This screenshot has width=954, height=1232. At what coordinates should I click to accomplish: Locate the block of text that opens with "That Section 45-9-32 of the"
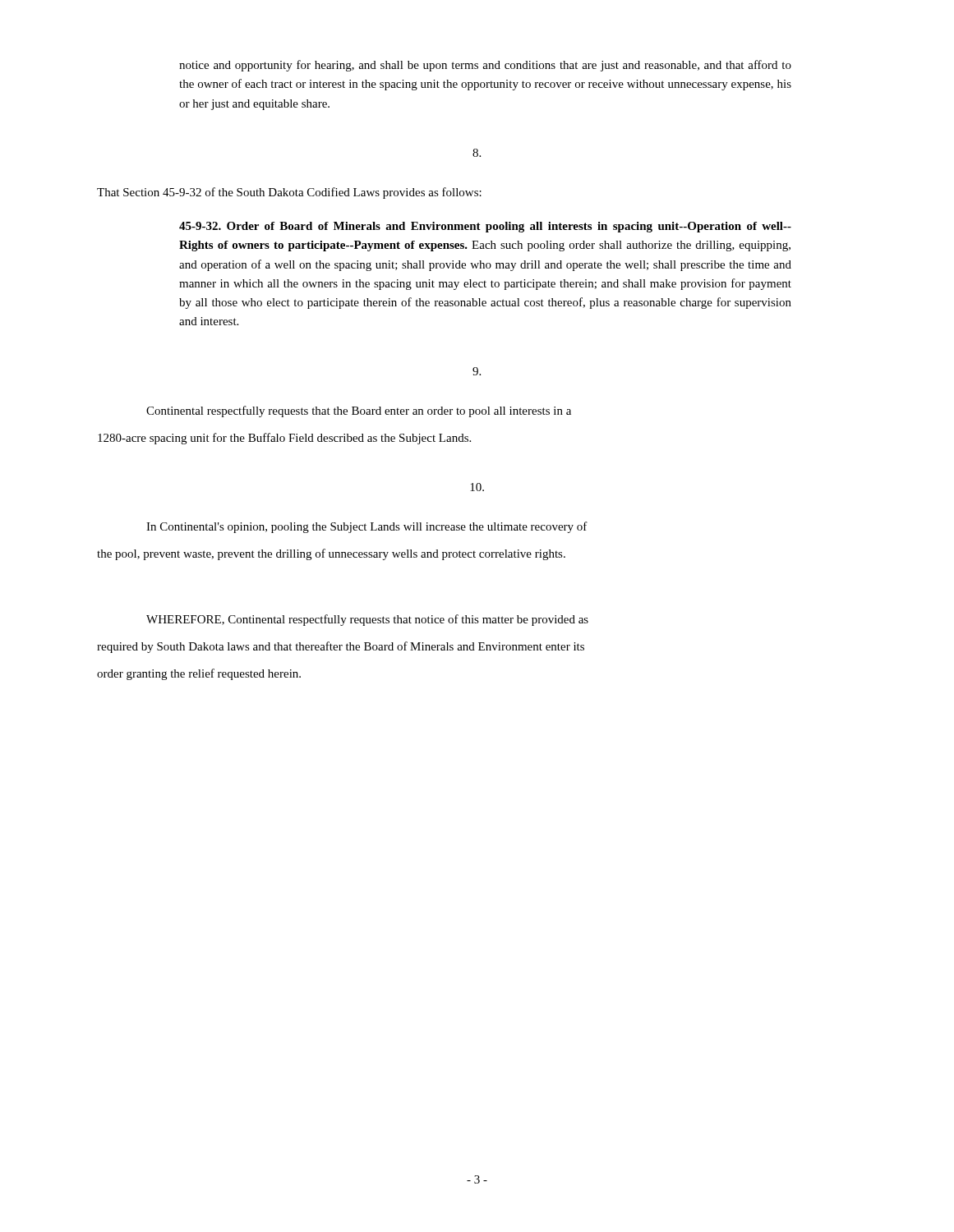coord(477,192)
